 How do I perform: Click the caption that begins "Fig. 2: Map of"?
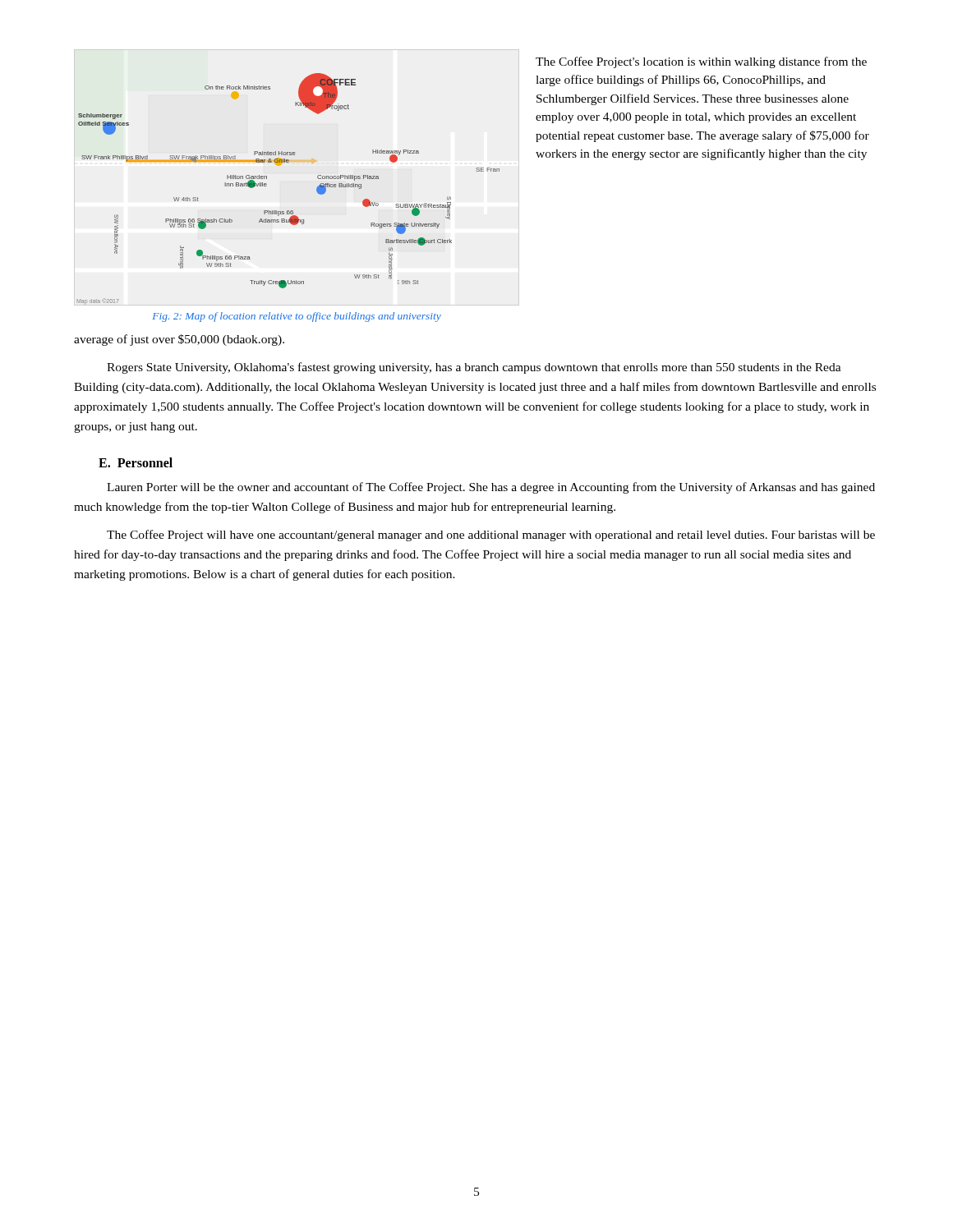pos(297,316)
